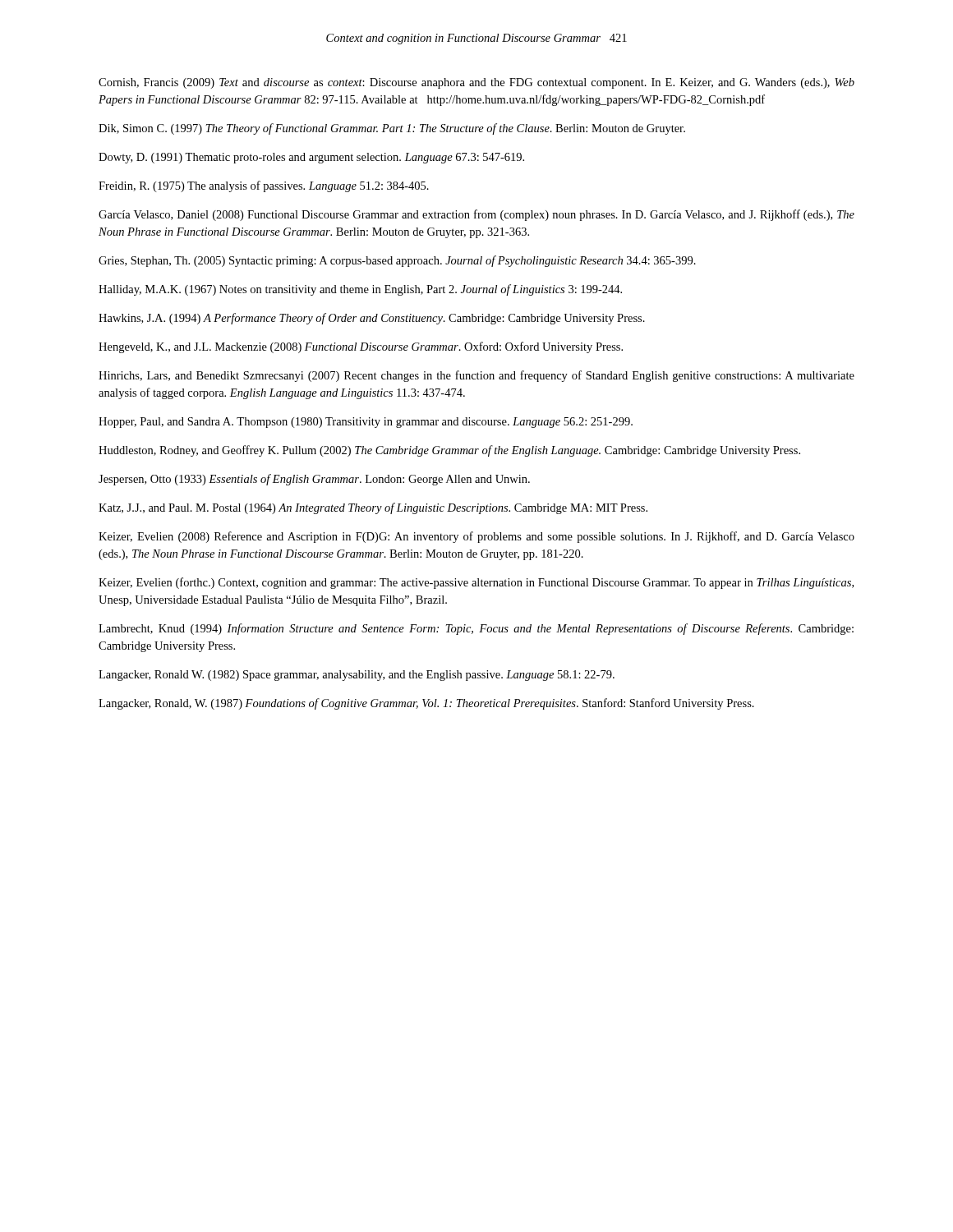The width and height of the screenshot is (953, 1232).
Task: Locate the region starting "Hinrichs, Lars, and Benedikt Szmrecsanyi (2007) Recent changes"
Action: (x=476, y=384)
